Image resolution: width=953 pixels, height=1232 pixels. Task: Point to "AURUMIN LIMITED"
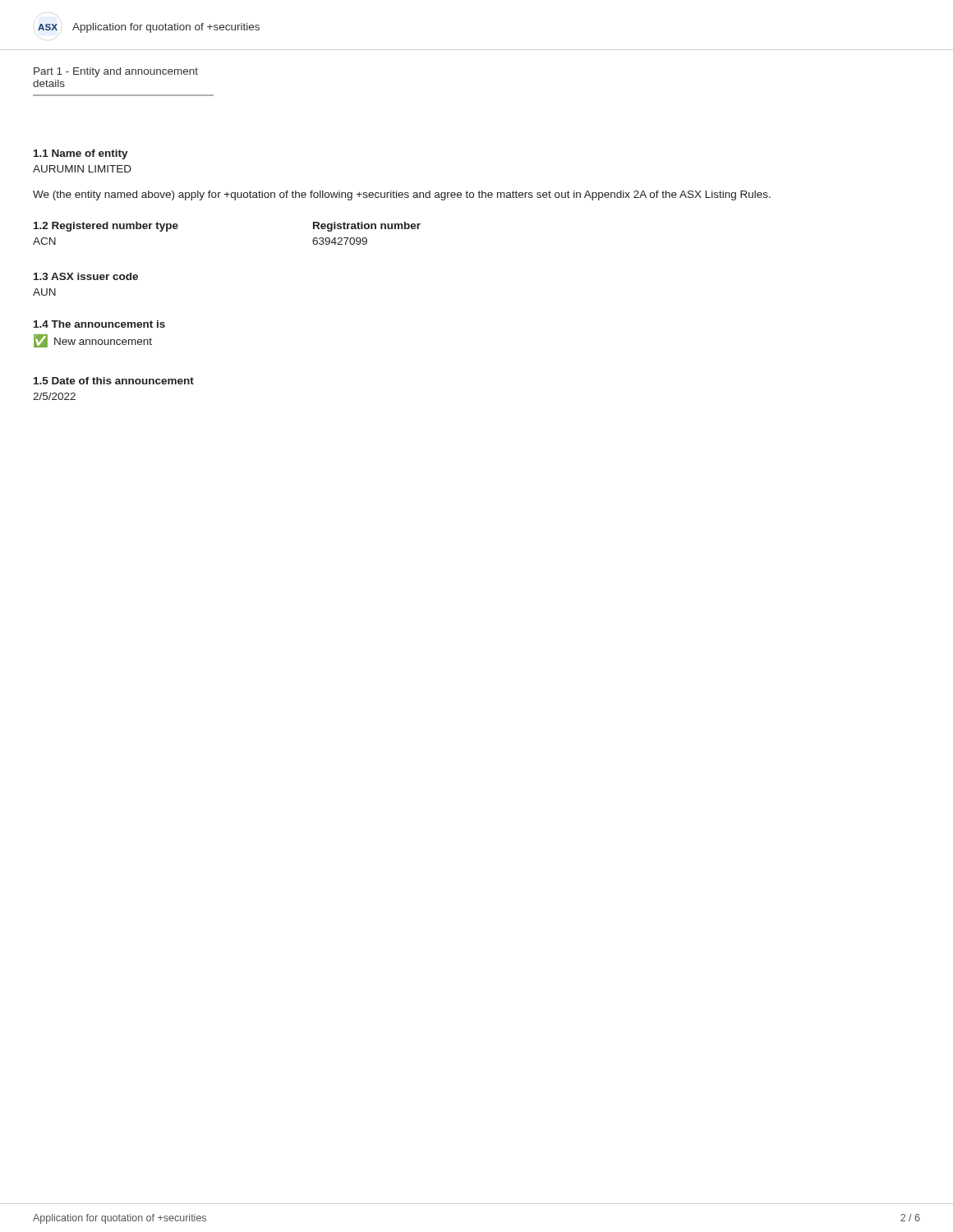coord(82,169)
